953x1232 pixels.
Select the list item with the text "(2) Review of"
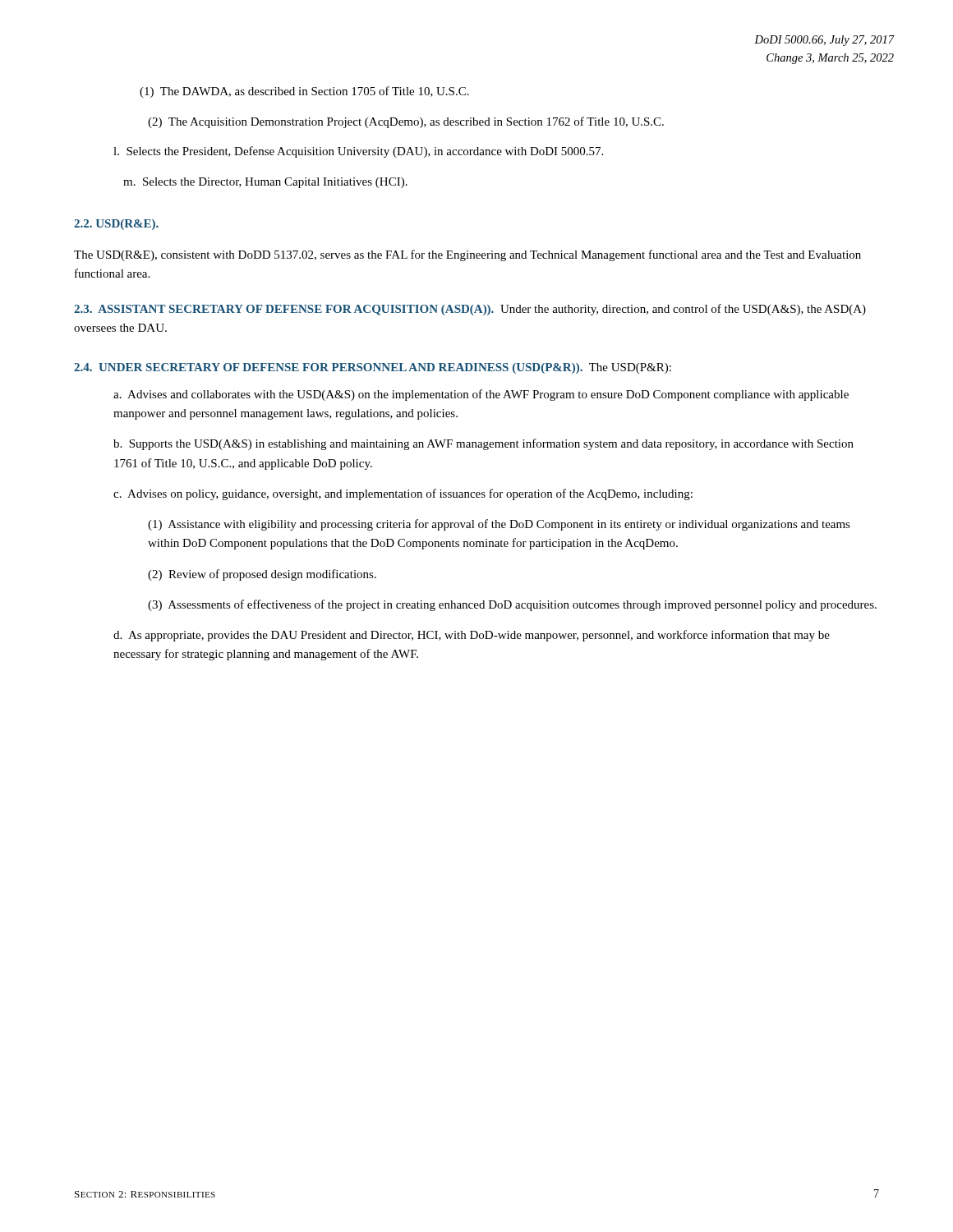[262, 574]
